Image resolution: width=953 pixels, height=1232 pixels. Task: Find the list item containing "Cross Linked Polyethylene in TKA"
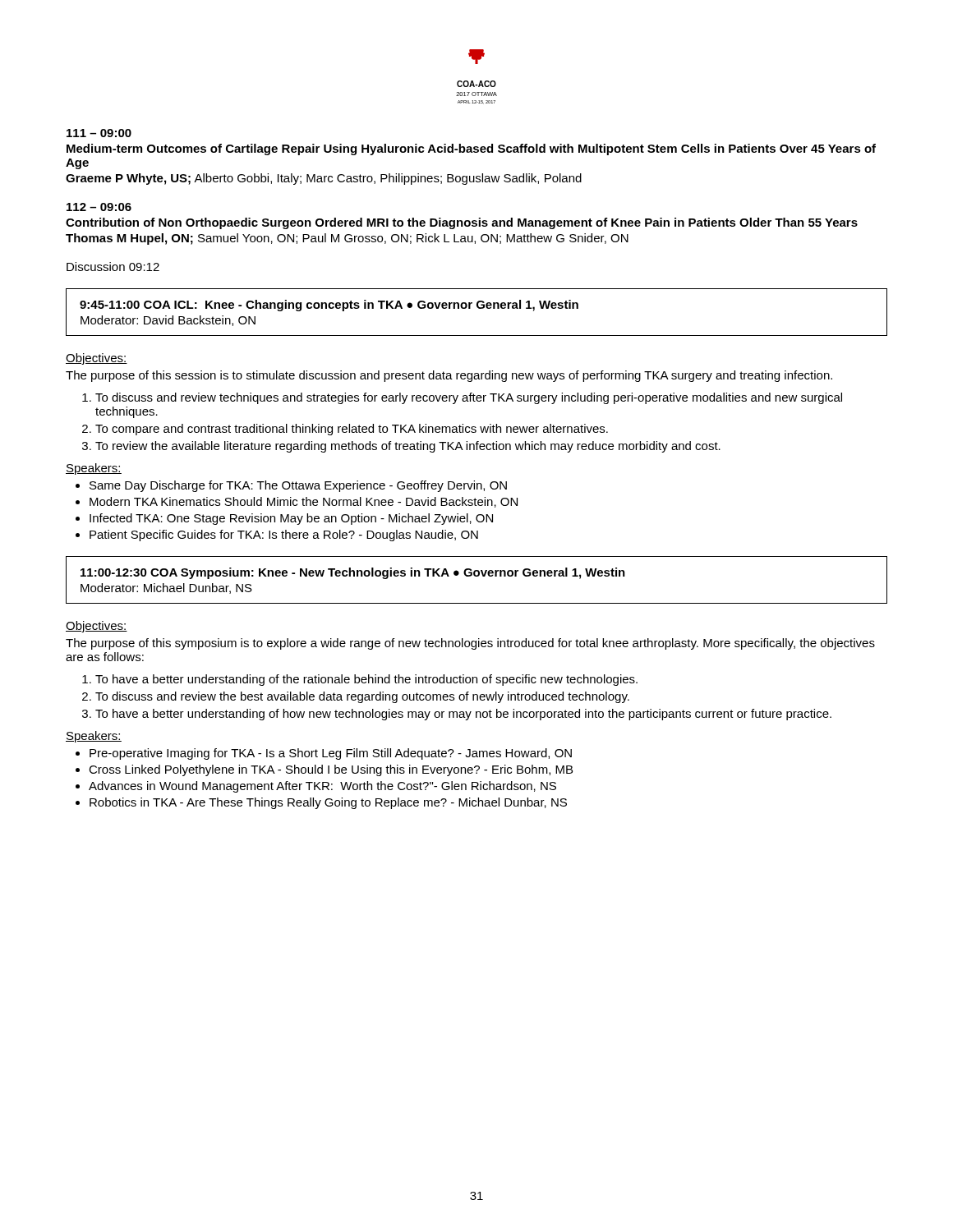(x=331, y=769)
